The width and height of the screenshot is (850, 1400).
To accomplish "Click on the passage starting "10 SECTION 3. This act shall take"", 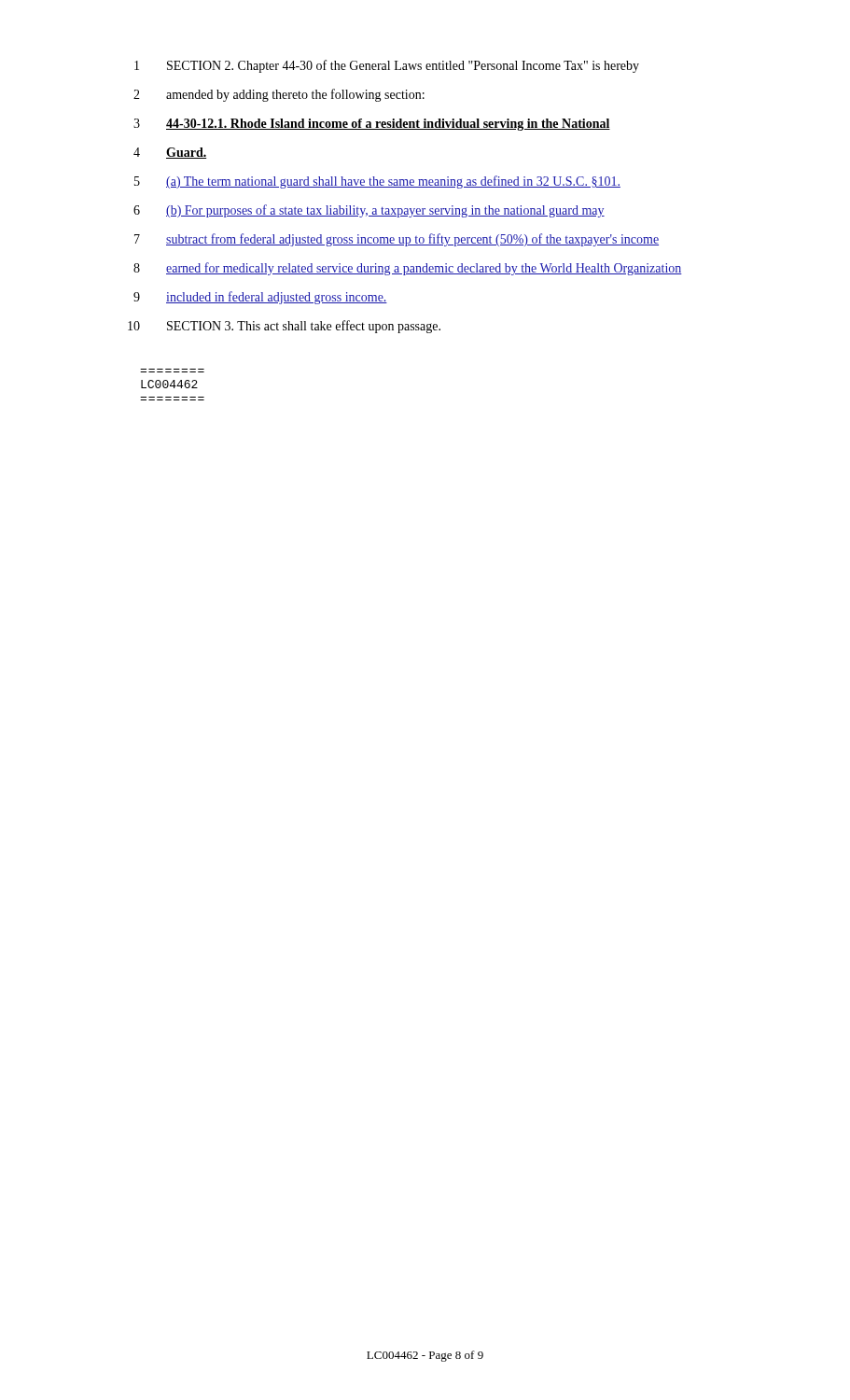I will click(434, 326).
